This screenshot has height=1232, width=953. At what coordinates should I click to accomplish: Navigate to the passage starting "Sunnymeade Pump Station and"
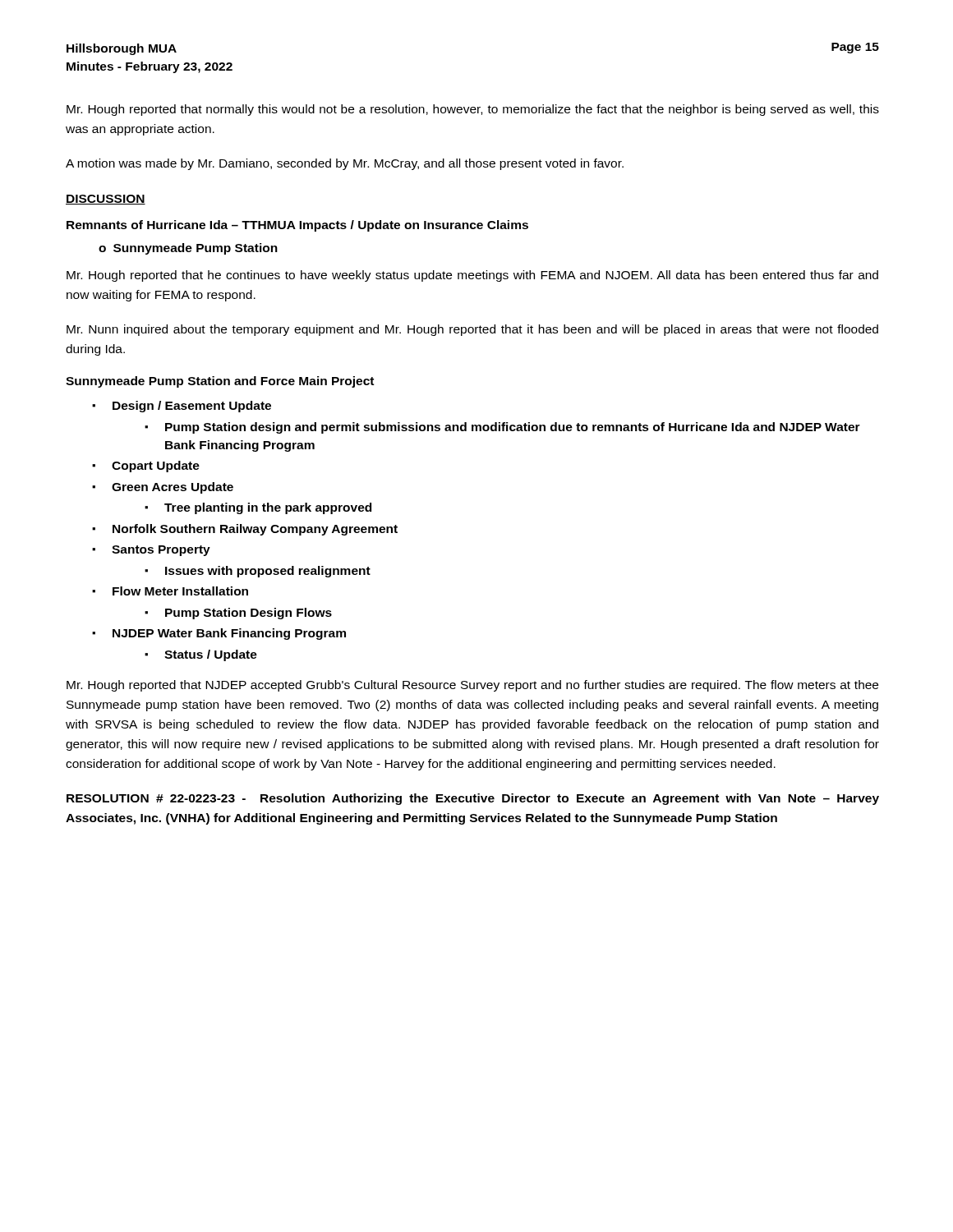(x=220, y=381)
